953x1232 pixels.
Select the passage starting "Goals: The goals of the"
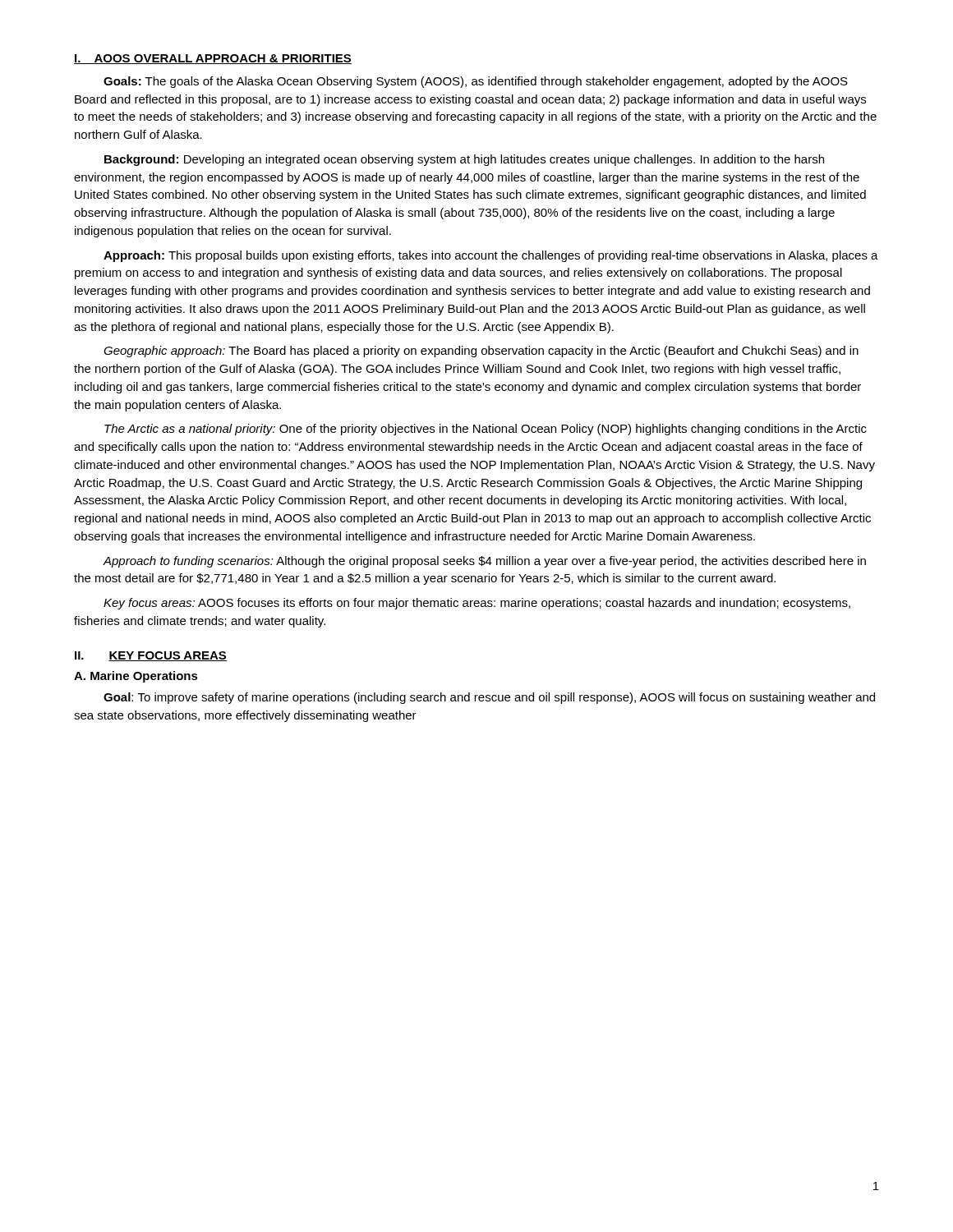click(475, 107)
